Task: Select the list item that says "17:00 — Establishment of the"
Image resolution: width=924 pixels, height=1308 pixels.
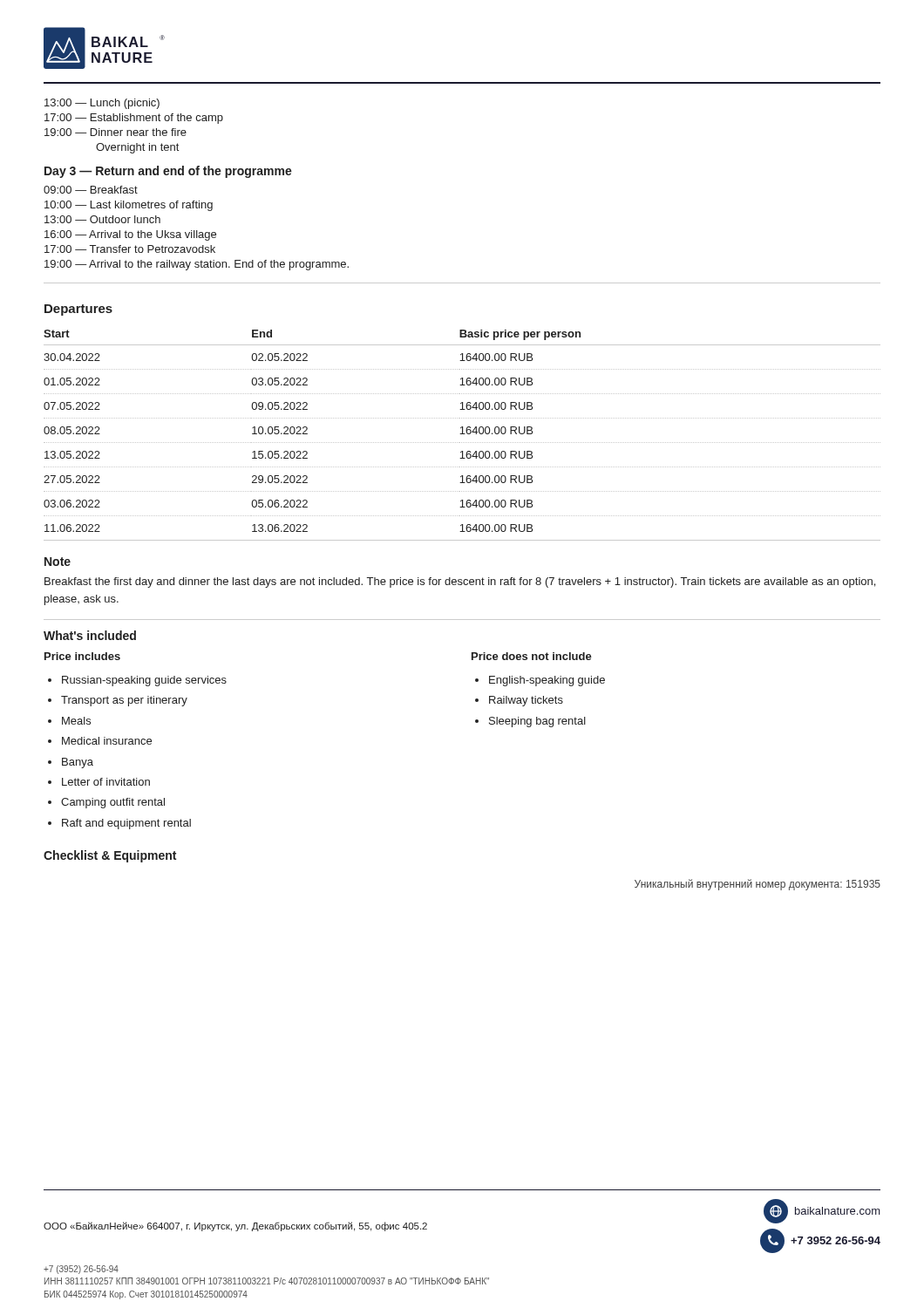Action: (x=133, y=117)
